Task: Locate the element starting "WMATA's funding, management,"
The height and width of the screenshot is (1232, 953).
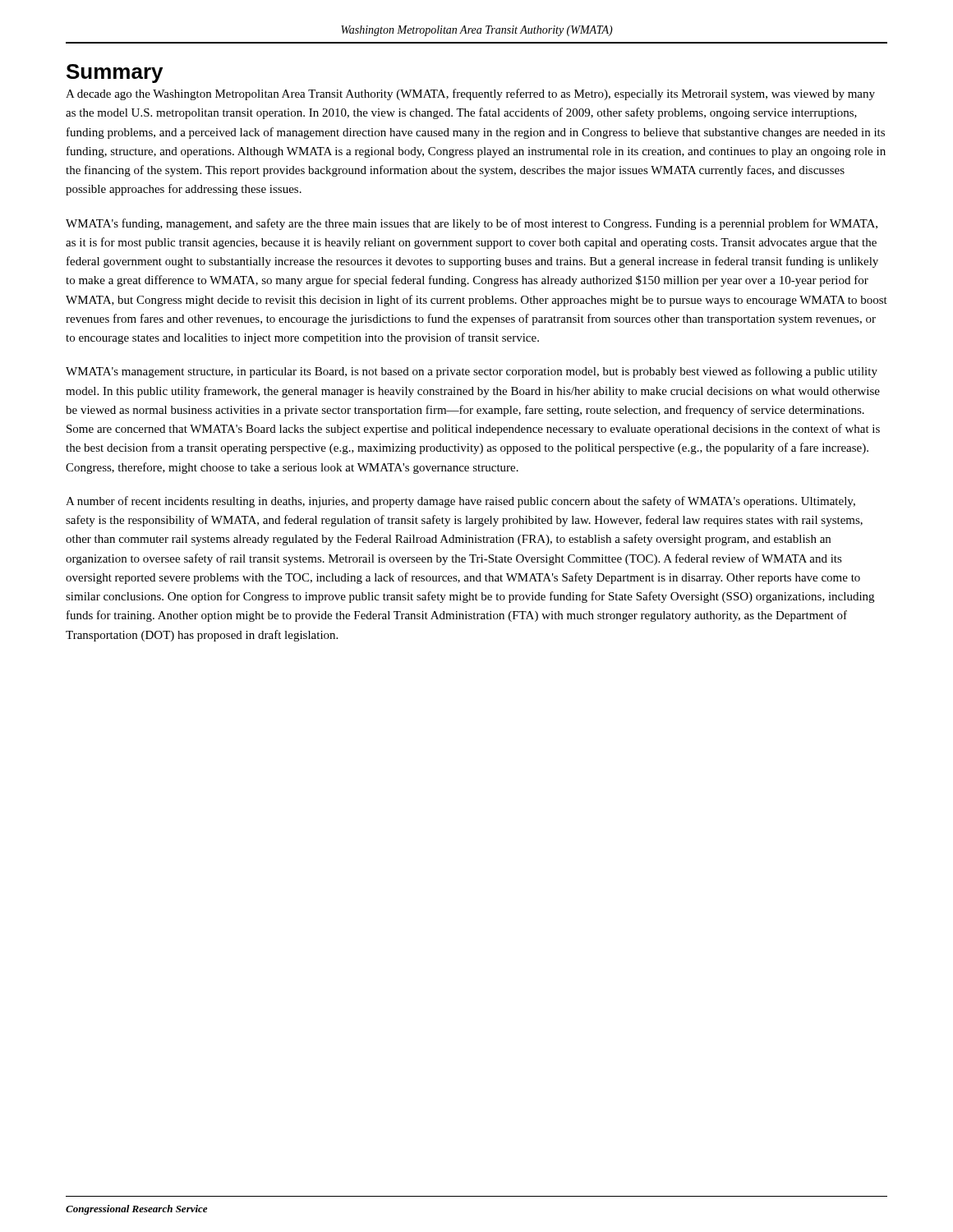Action: [x=476, y=280]
